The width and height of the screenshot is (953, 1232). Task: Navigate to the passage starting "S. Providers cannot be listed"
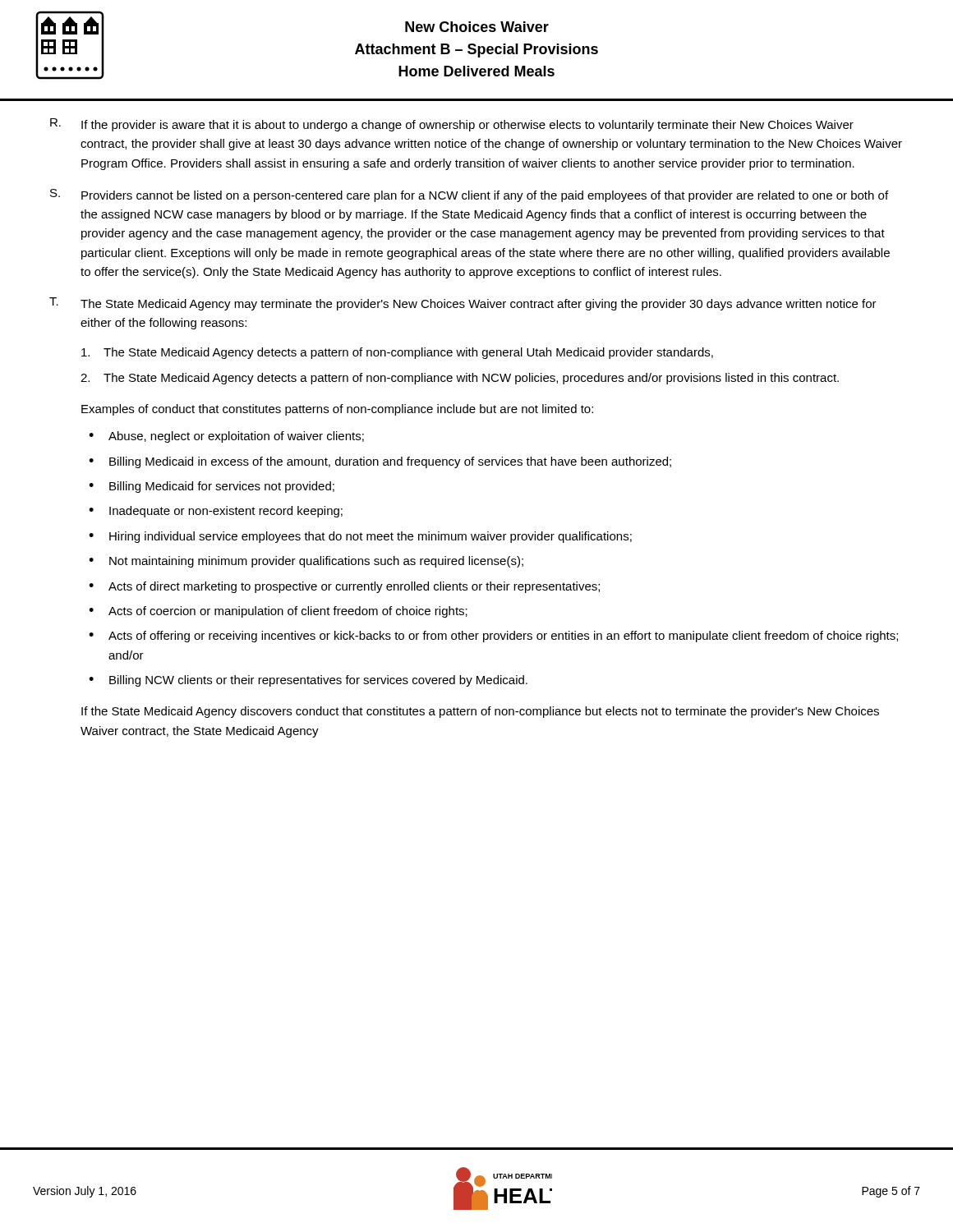[x=476, y=233]
